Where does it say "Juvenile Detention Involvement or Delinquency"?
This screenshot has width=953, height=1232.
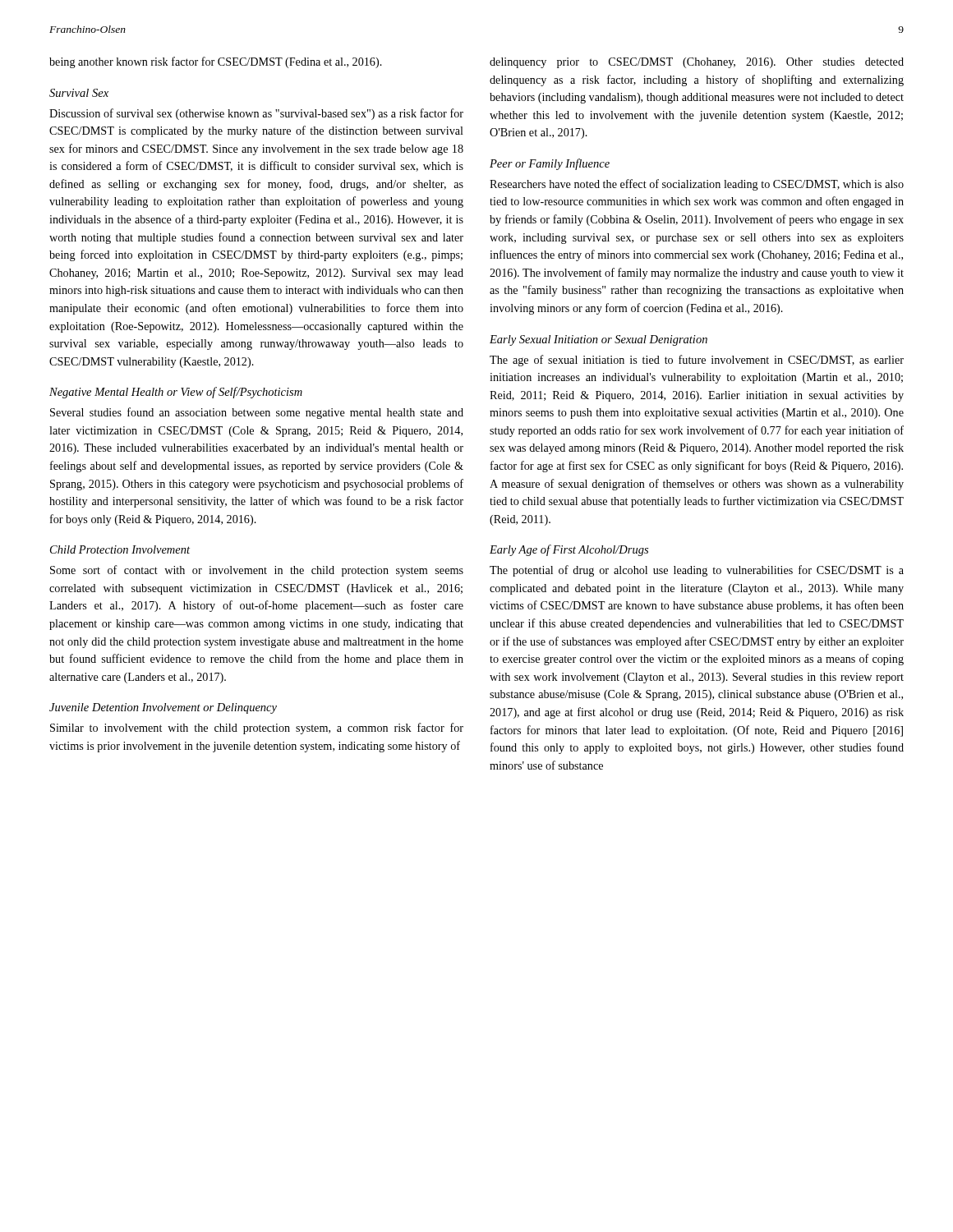tap(163, 707)
